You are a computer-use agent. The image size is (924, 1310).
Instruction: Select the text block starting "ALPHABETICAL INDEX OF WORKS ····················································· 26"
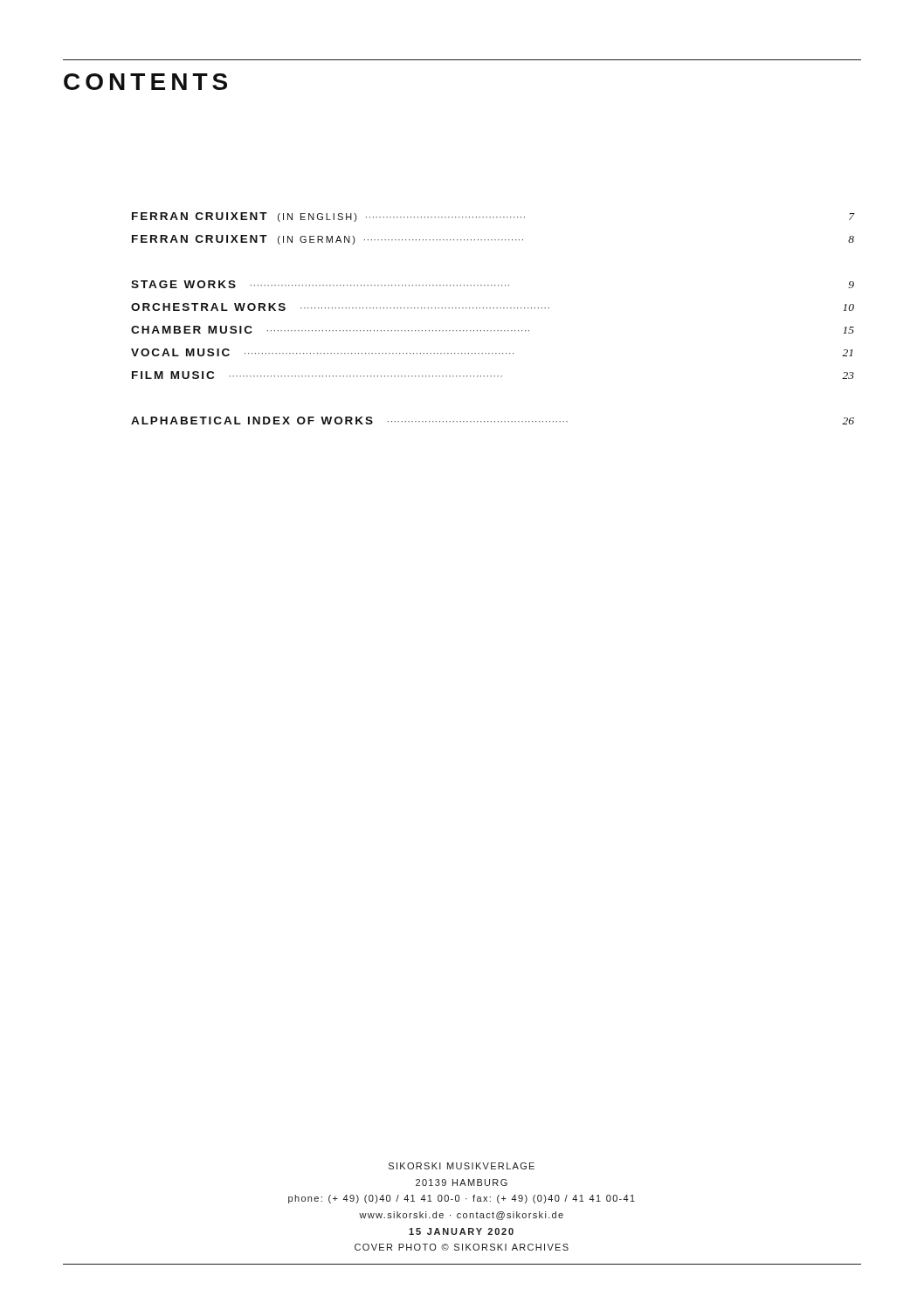point(493,421)
